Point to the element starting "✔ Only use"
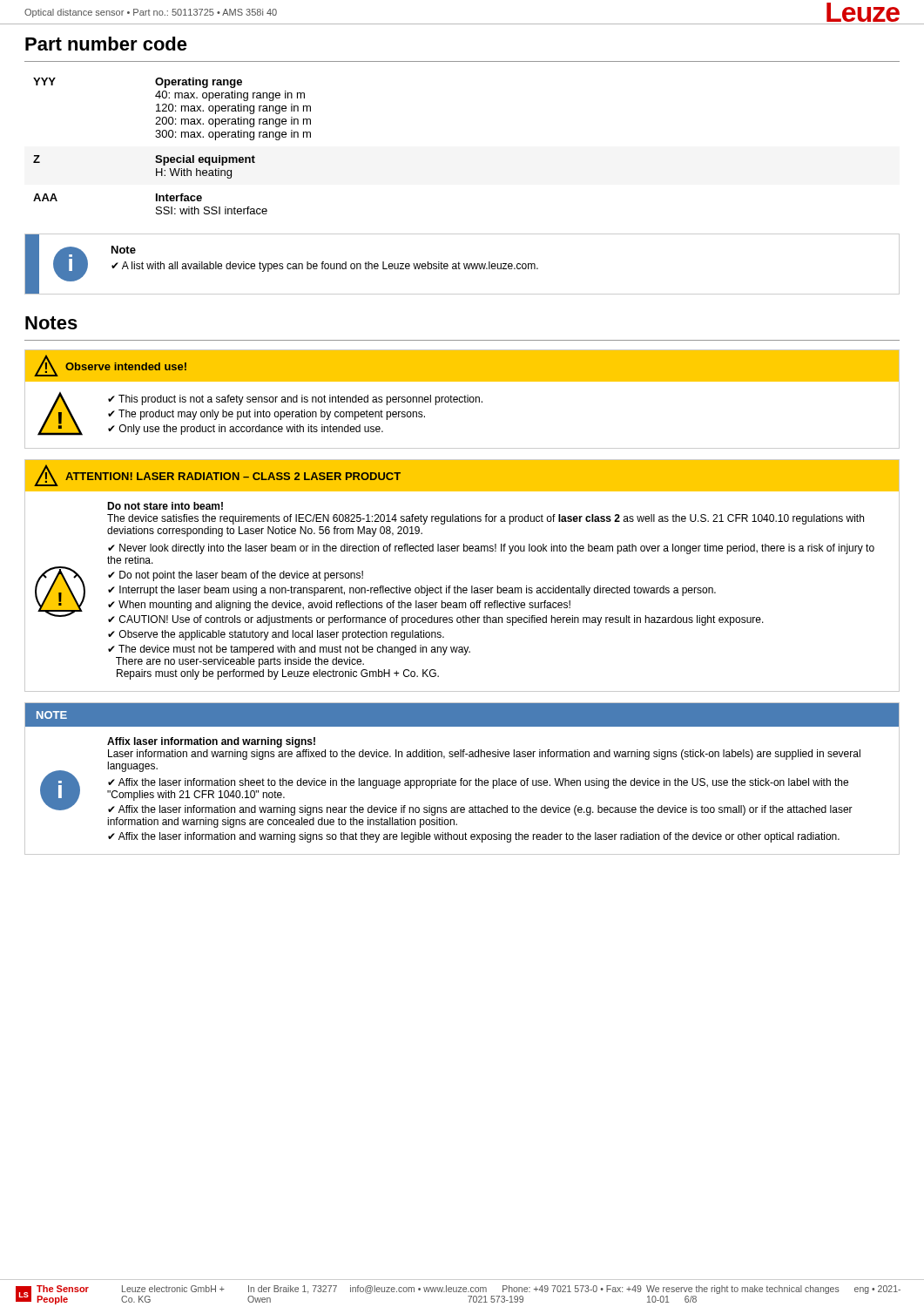 coord(245,429)
